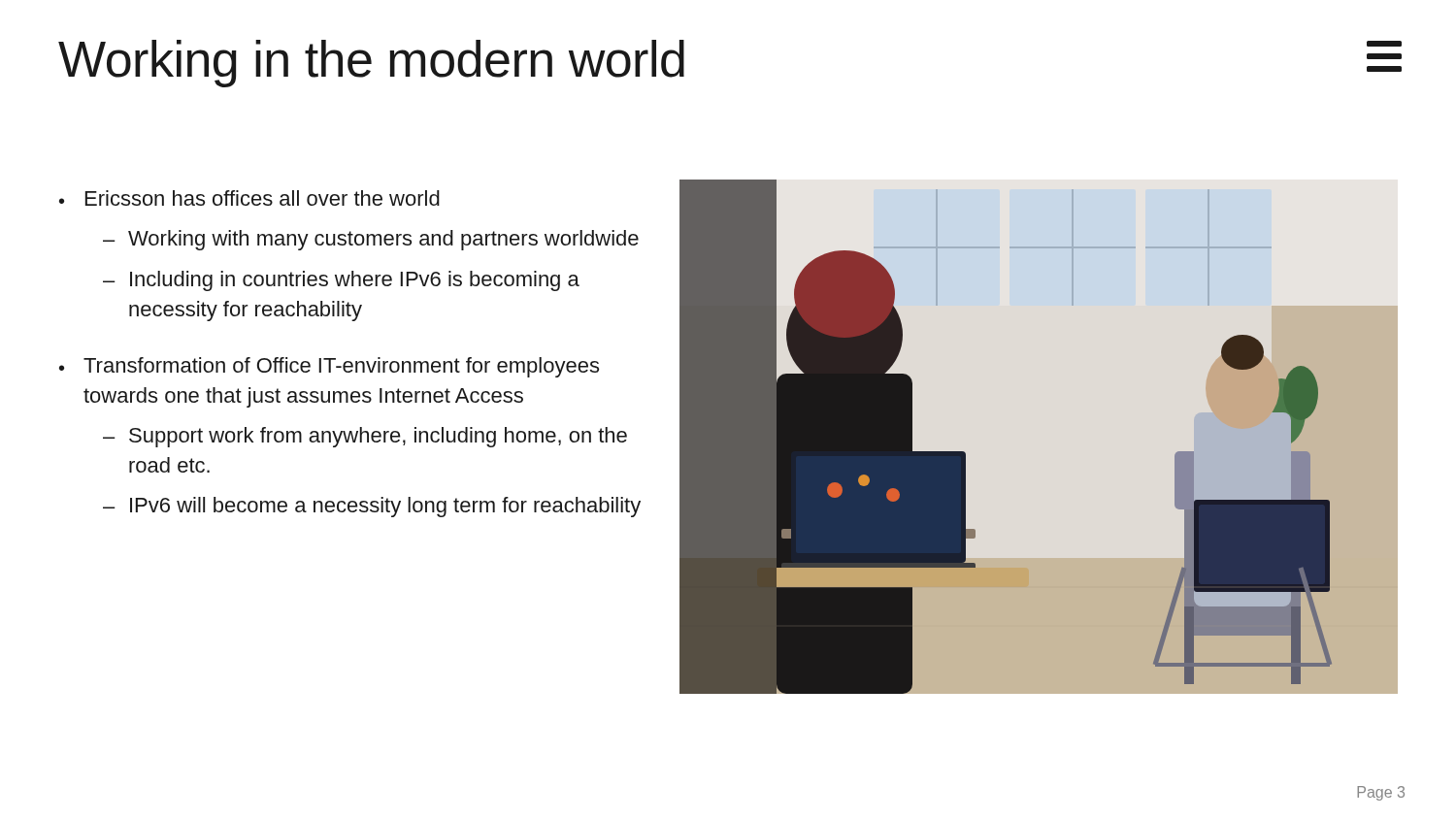1456x819 pixels.
Task: Locate the list item containing "– Working with many customers and"
Action: pos(371,240)
